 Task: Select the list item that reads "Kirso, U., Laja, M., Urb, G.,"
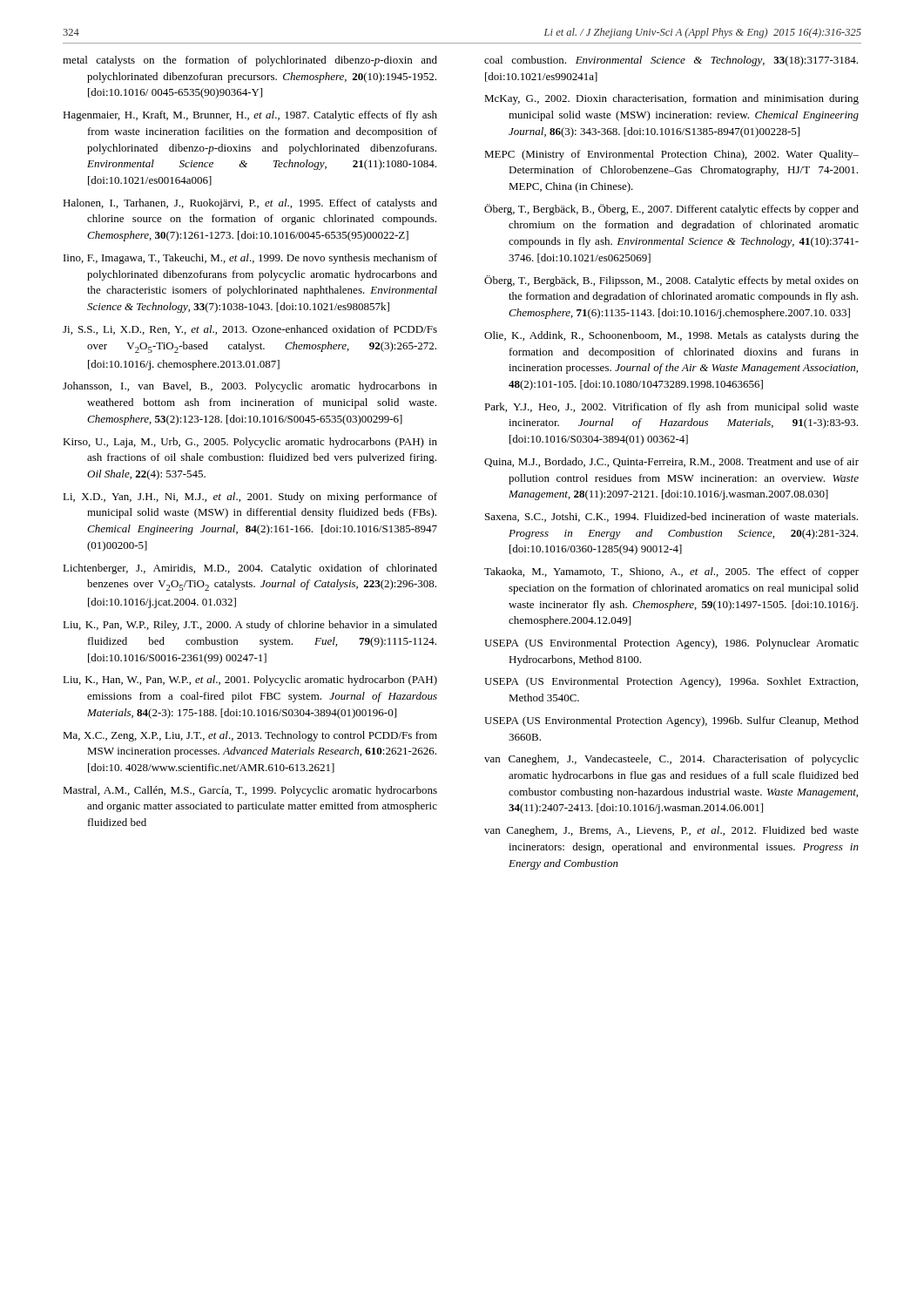(x=250, y=457)
